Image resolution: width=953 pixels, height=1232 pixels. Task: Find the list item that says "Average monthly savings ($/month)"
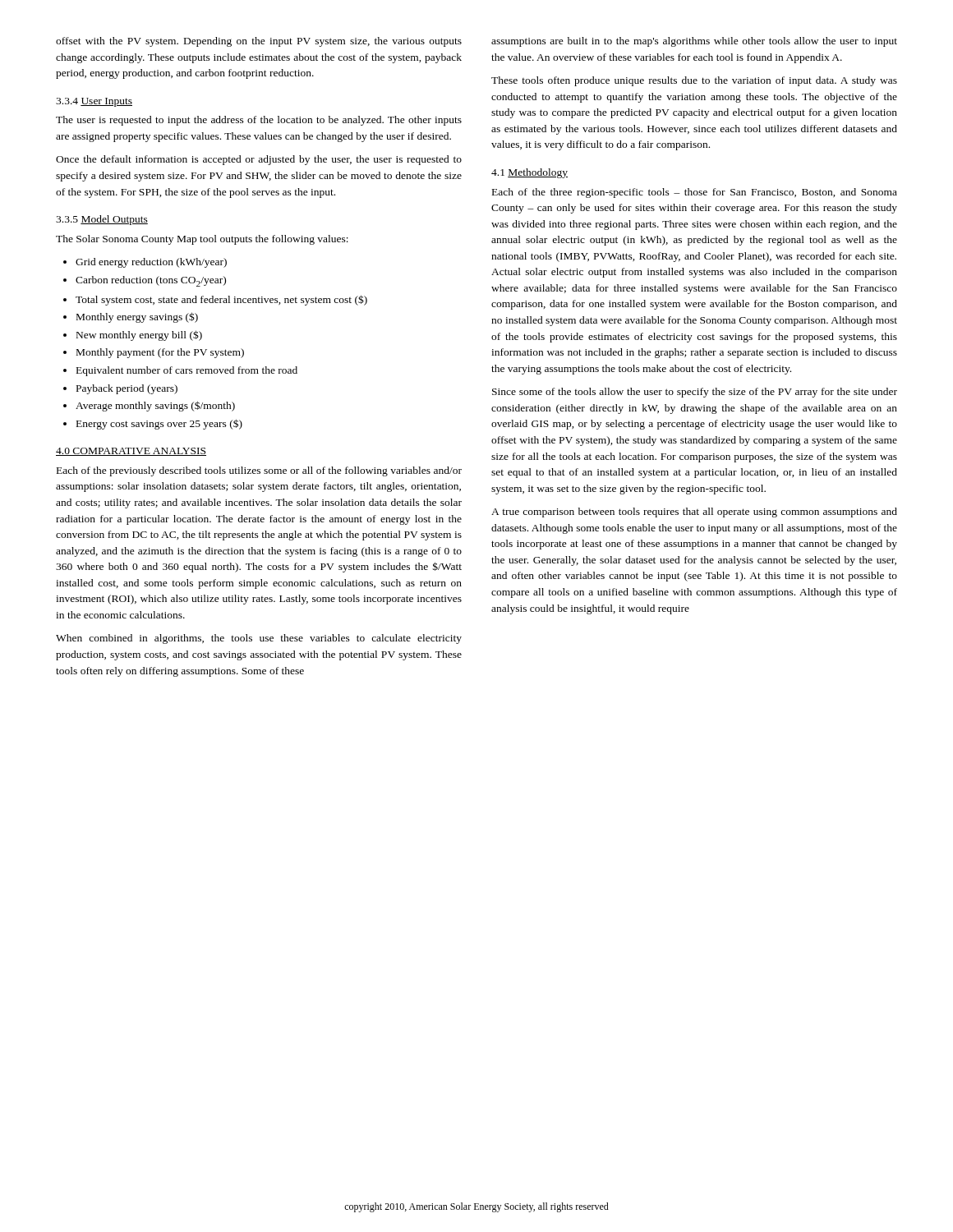coord(149,406)
